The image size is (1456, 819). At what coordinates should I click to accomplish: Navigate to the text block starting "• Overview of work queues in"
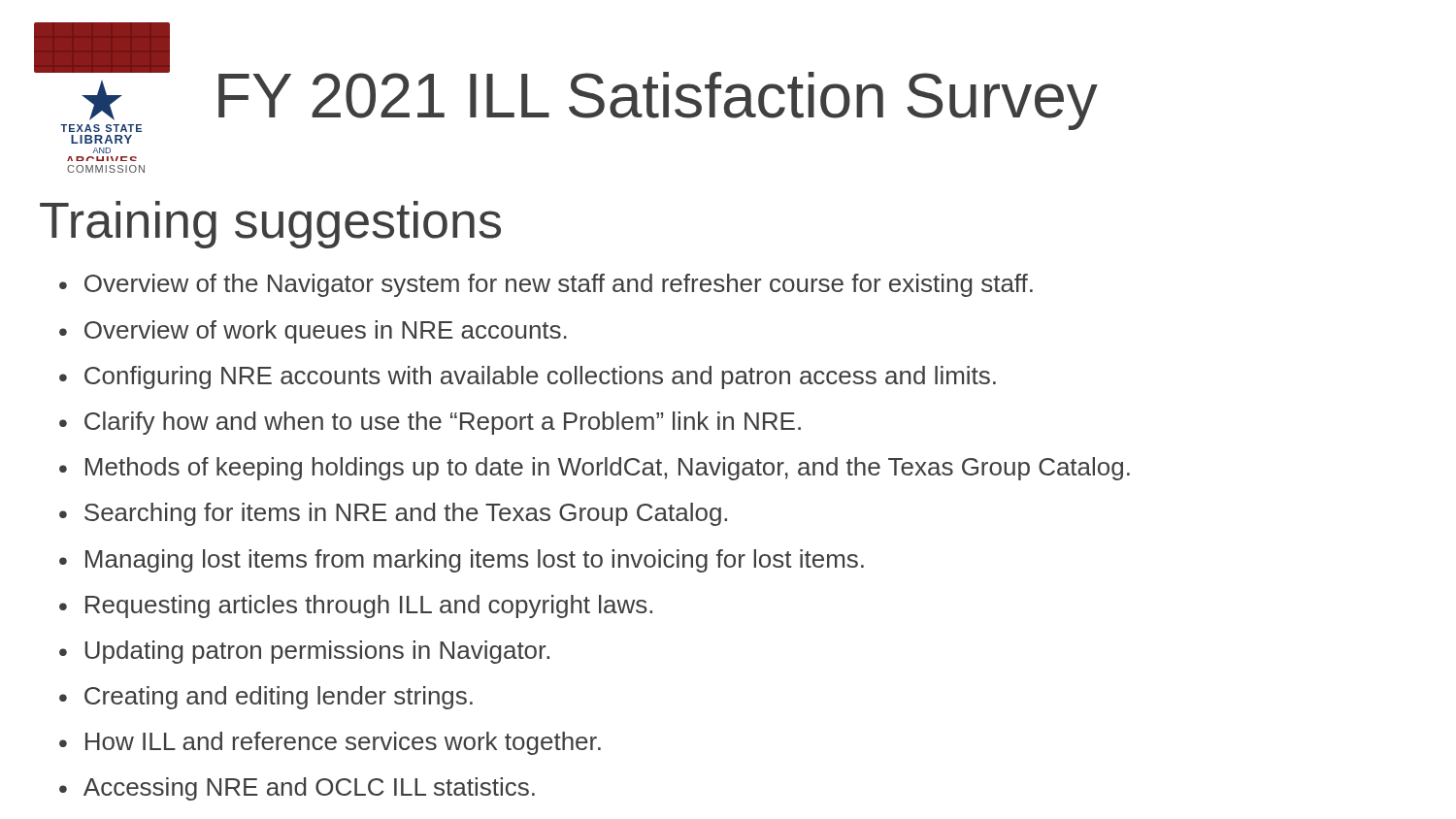click(313, 331)
